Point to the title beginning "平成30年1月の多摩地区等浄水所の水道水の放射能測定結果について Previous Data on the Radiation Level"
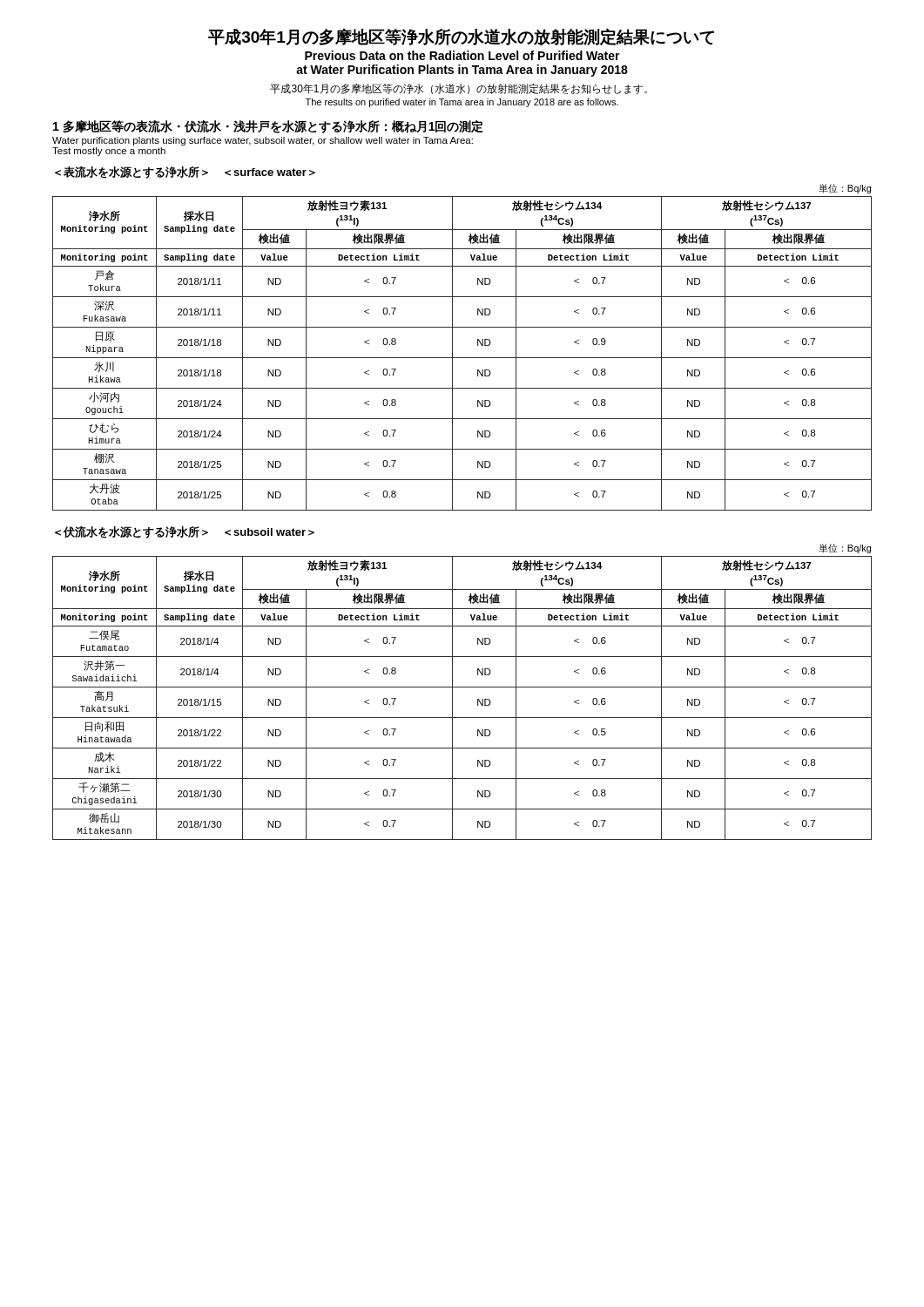Screen dimensions: 1307x924 (x=462, y=51)
